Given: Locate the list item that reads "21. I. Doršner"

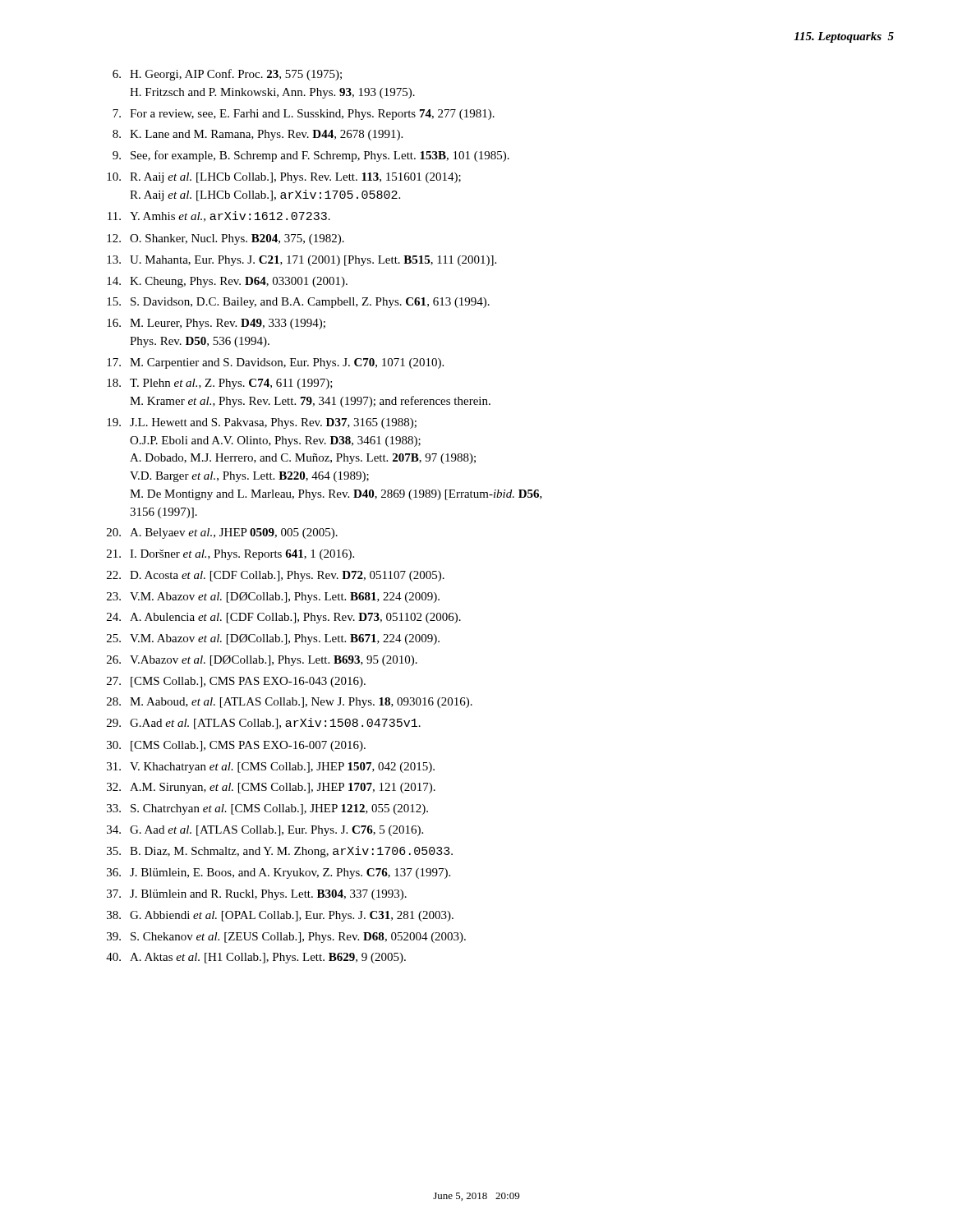Looking at the screenshot, I should point(230,555).
